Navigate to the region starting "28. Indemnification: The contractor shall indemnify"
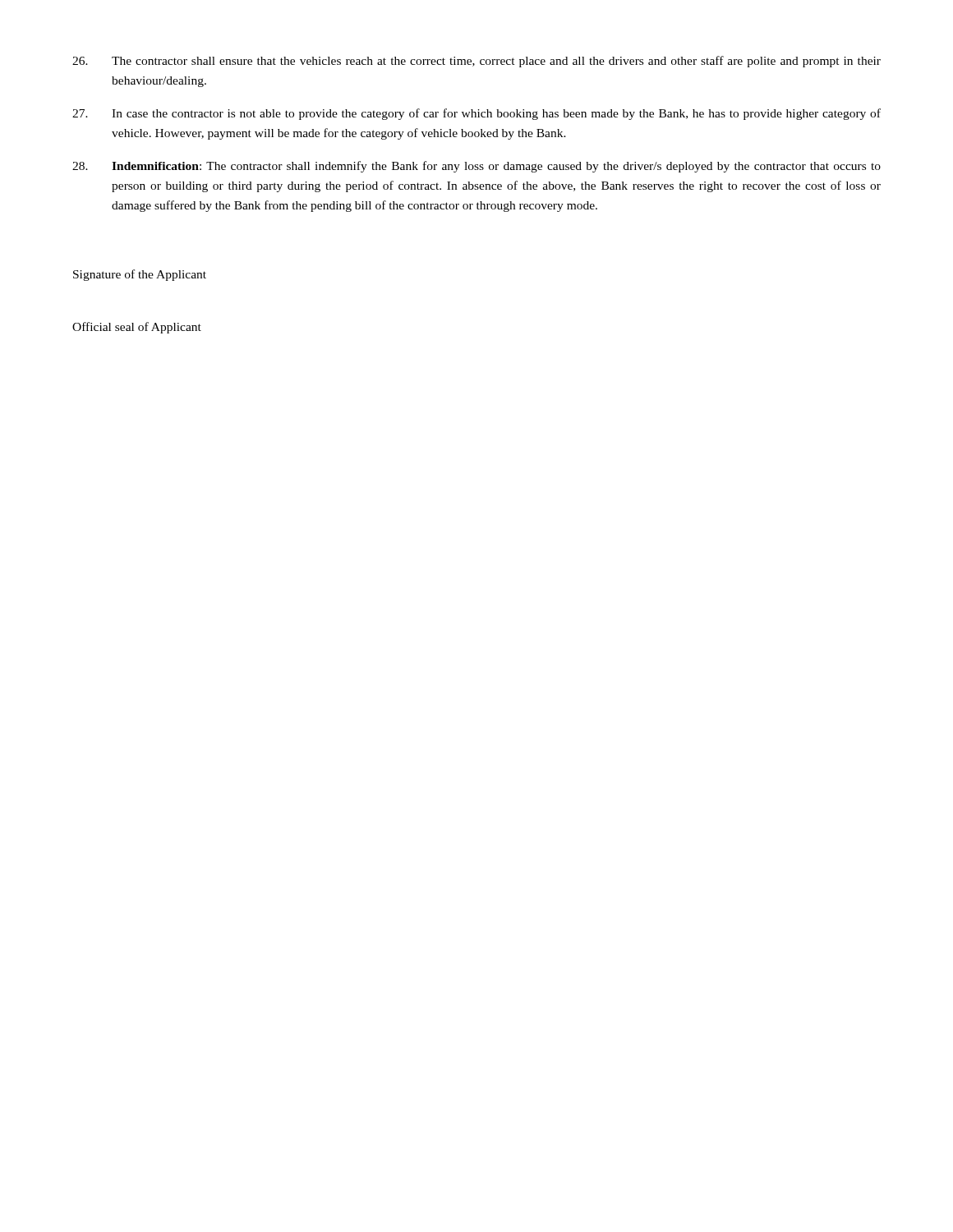The image size is (953, 1232). click(476, 186)
